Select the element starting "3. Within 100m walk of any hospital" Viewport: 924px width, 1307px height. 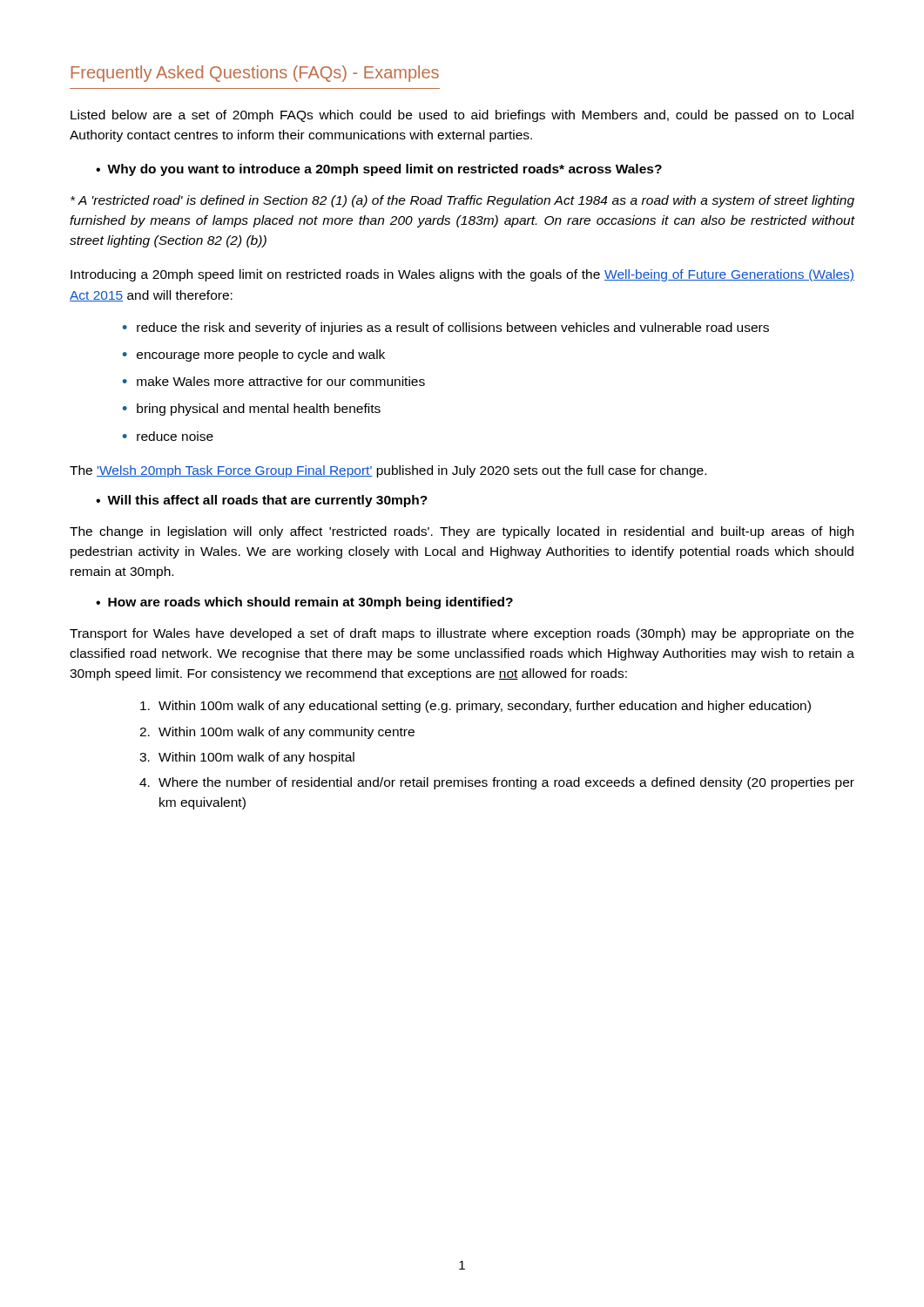coord(247,758)
